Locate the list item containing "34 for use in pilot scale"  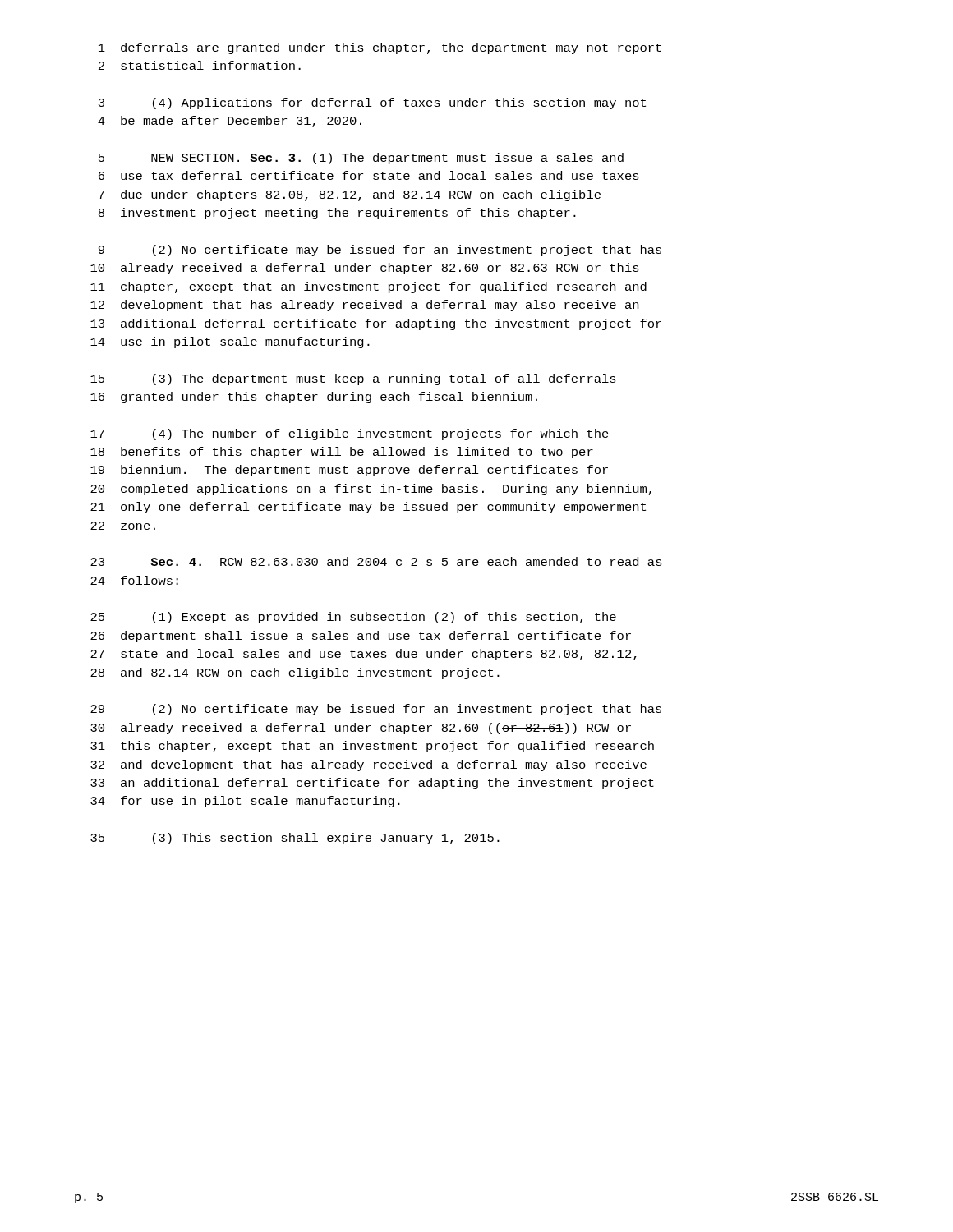click(x=259, y=801)
